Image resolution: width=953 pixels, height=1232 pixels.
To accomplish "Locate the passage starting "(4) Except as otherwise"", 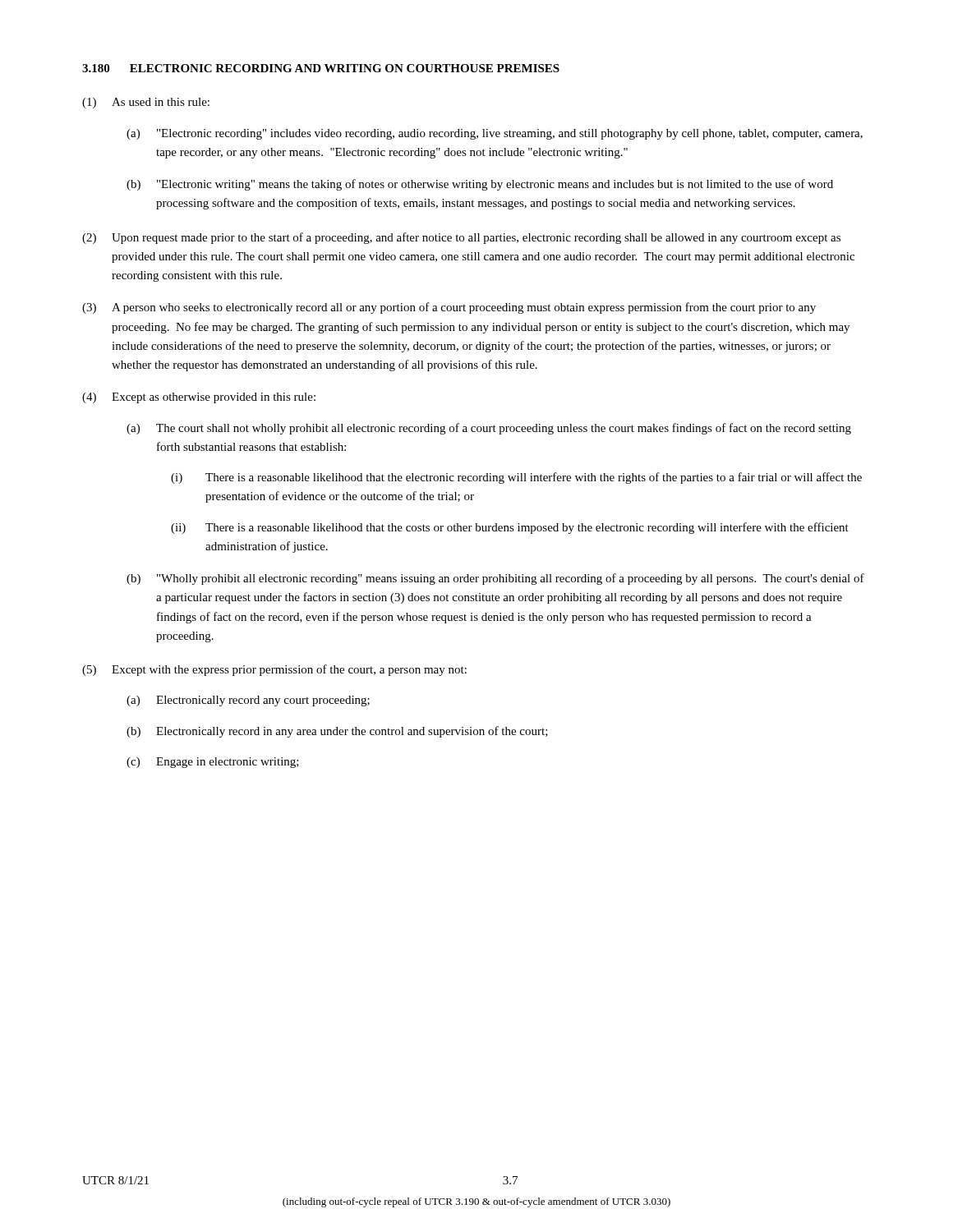I will click(x=199, y=397).
